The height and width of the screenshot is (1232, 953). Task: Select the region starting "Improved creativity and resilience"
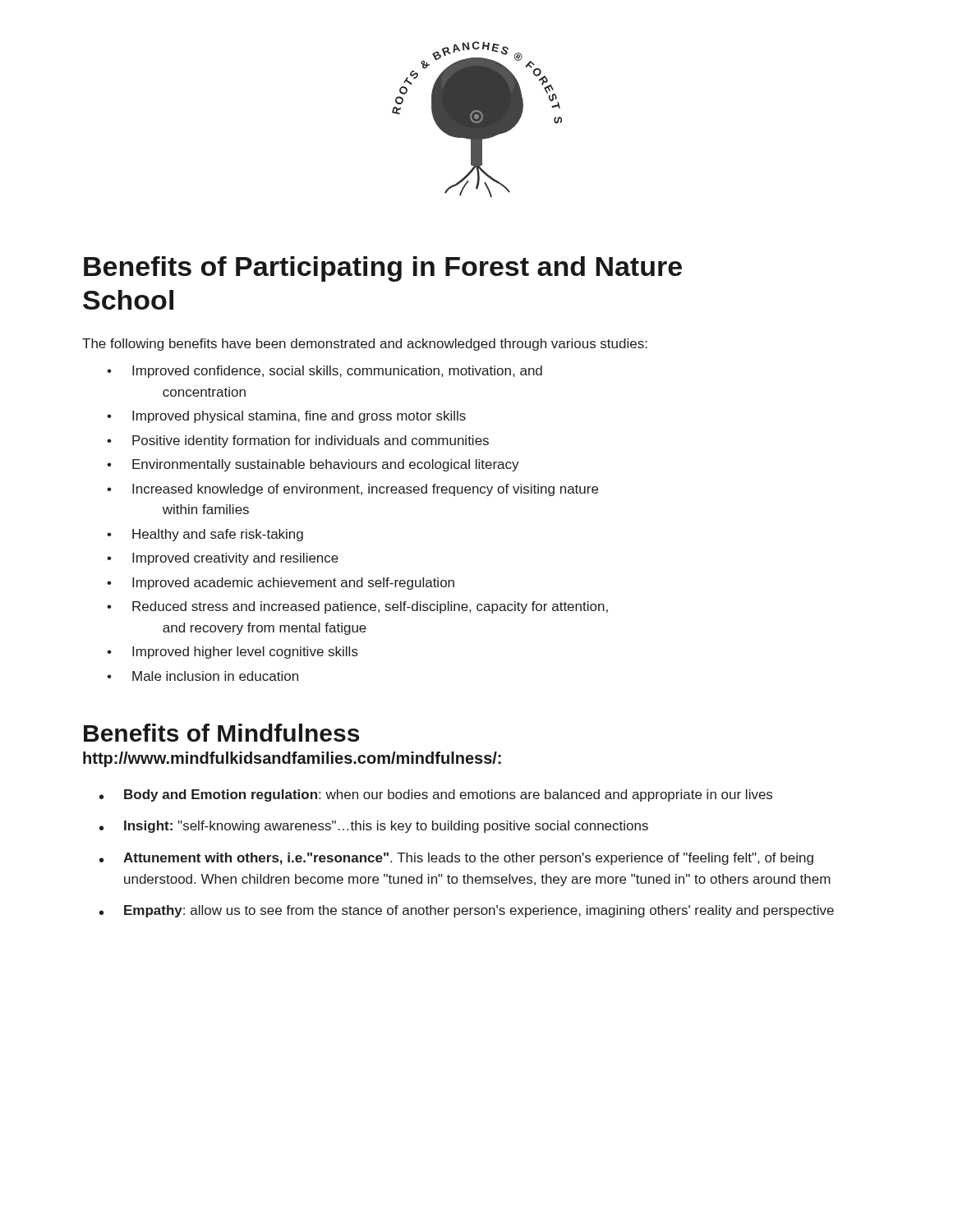(x=235, y=558)
